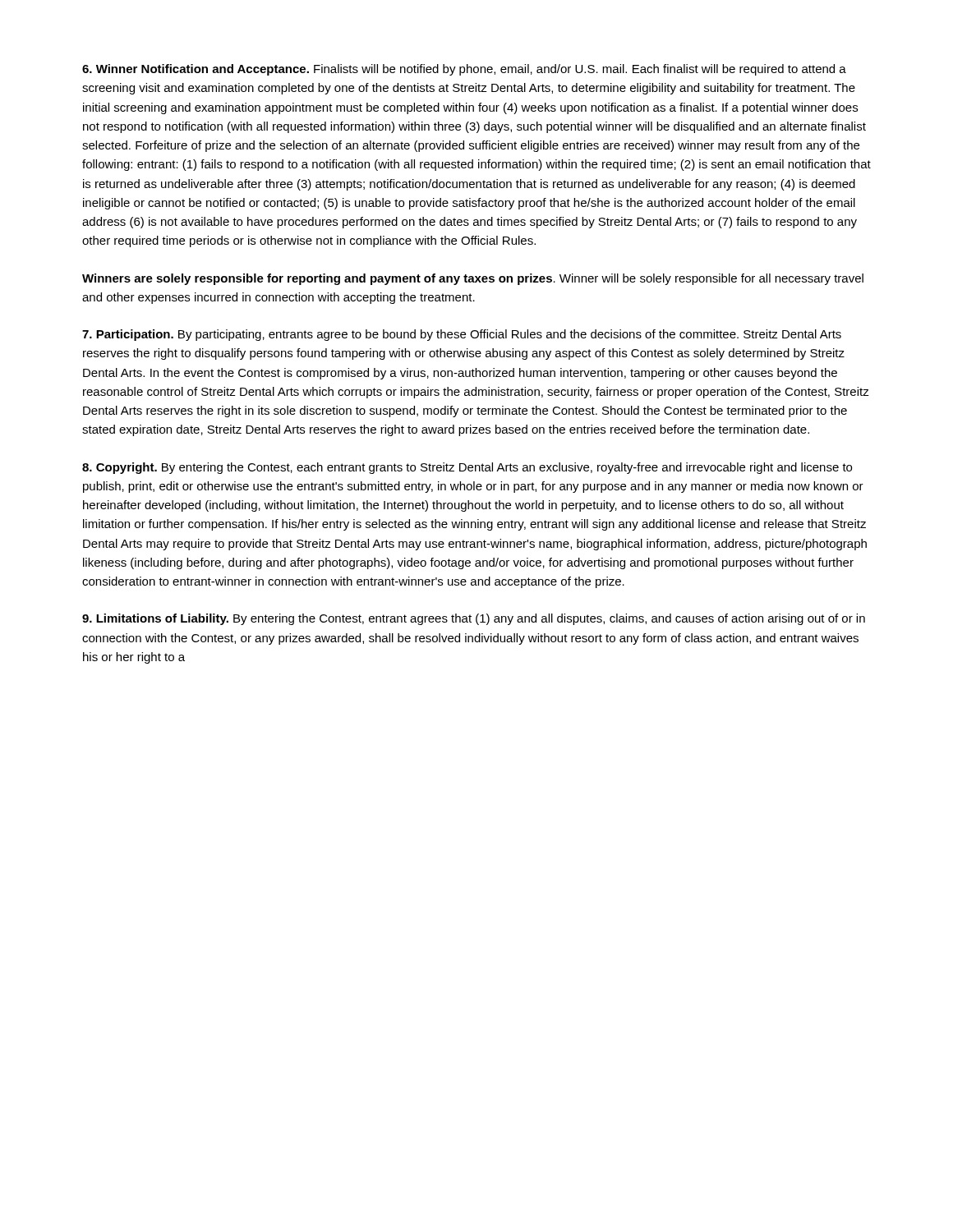Point to the block beginning "Limitations of Liability. By"

point(474,637)
